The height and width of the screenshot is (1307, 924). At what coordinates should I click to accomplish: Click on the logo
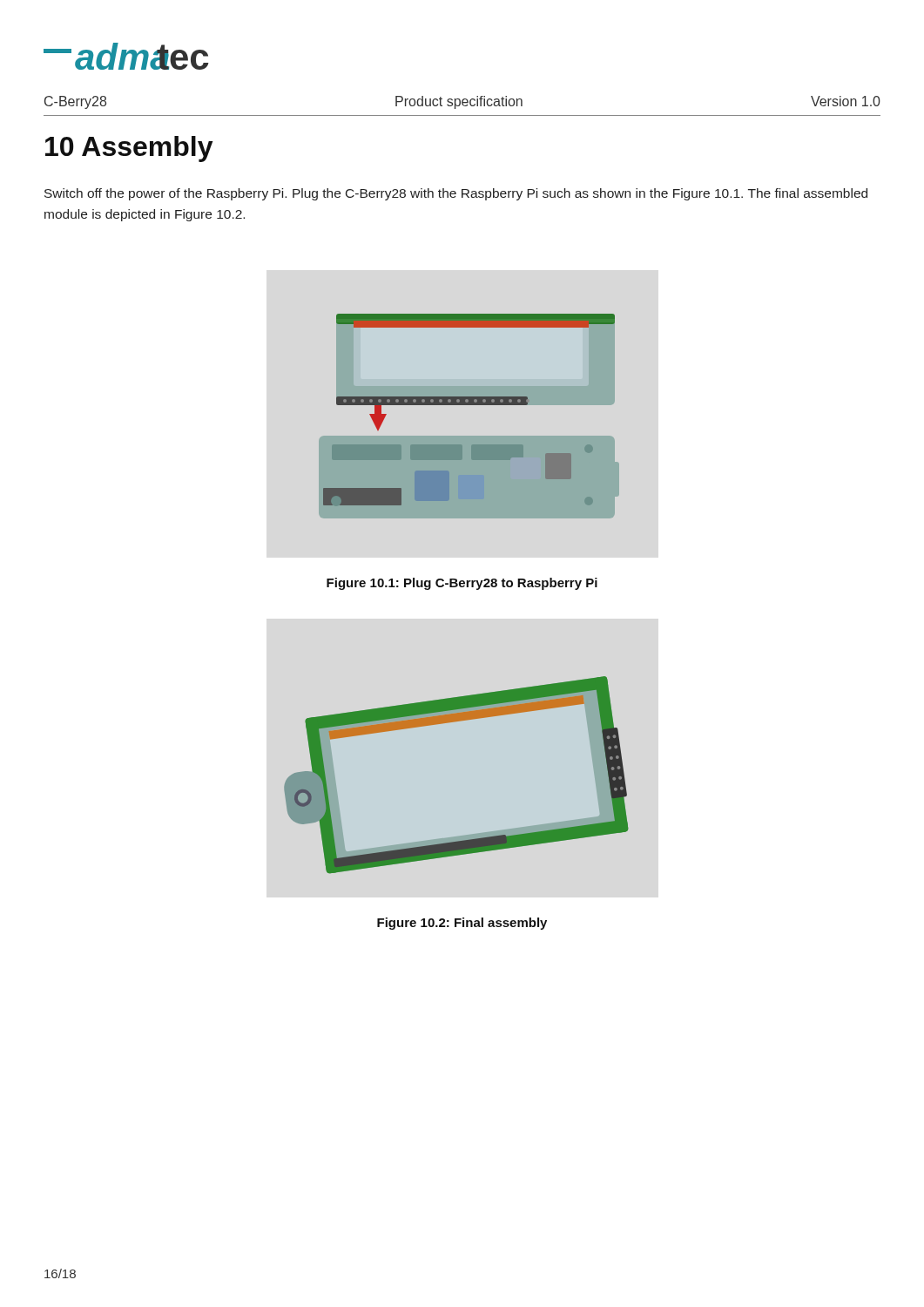(139, 51)
